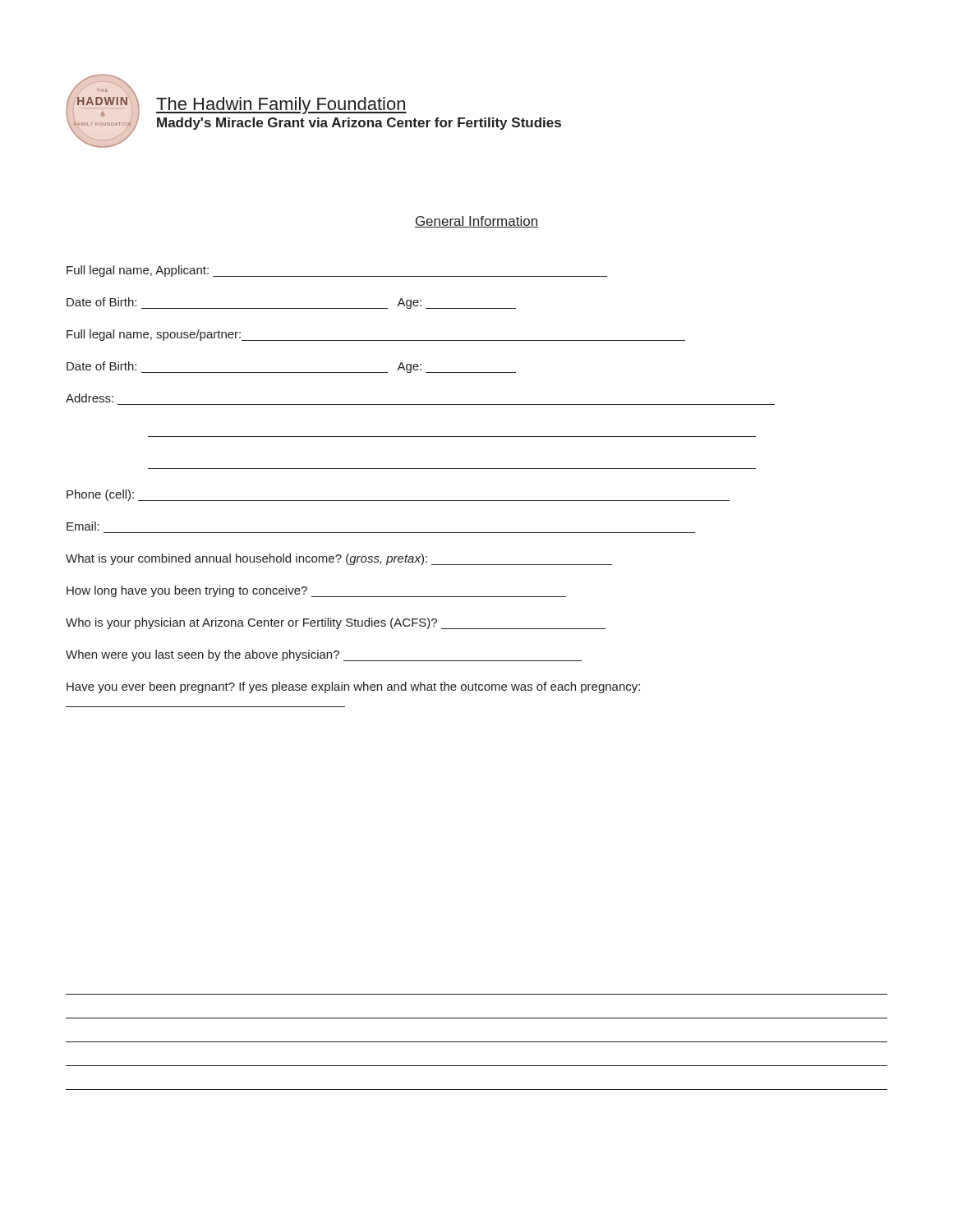This screenshot has width=953, height=1232.
Task: Click on the element starting "Full legal name, Applicant:"
Action: (337, 270)
